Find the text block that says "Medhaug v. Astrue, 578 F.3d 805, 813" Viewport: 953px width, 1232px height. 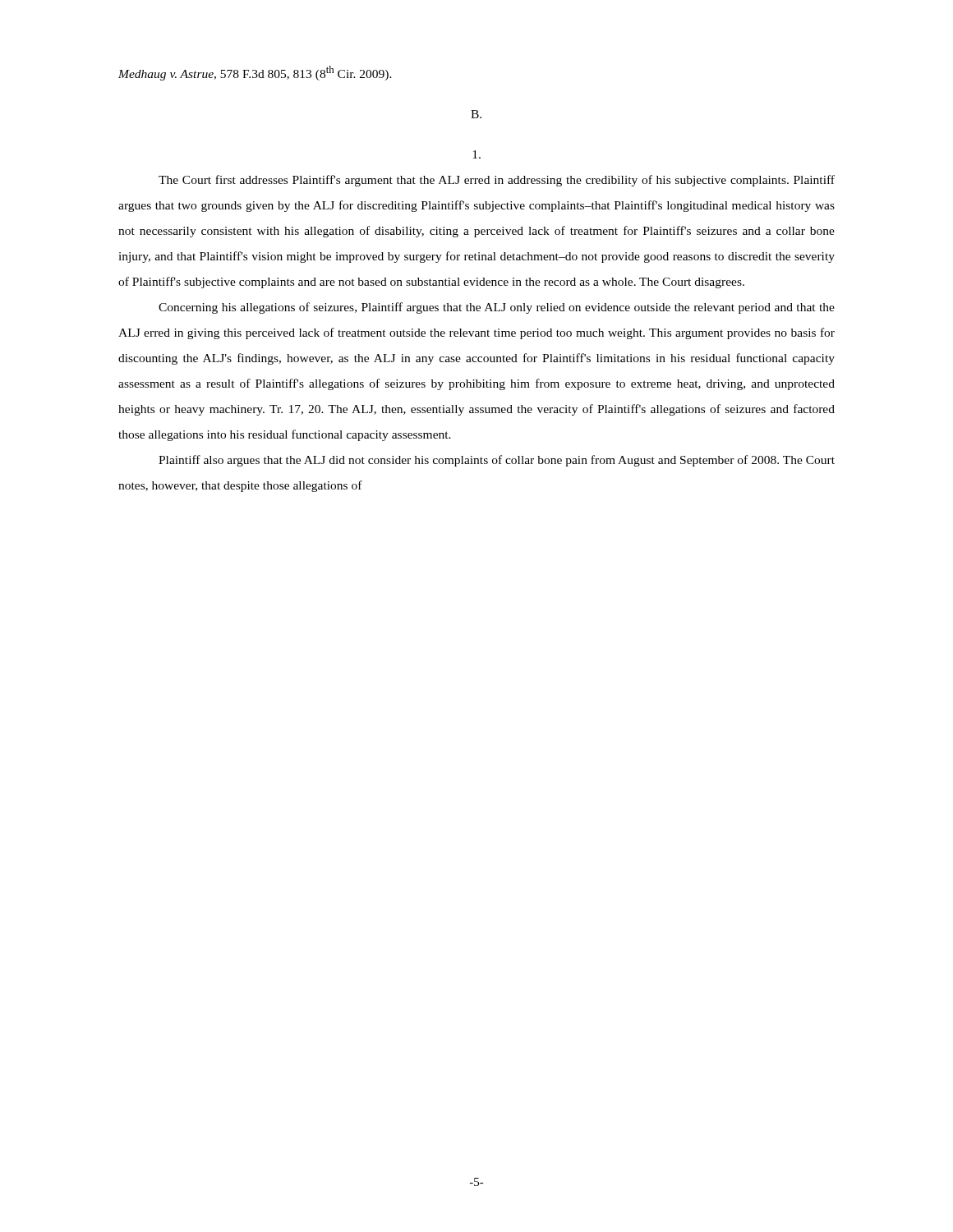[255, 72]
